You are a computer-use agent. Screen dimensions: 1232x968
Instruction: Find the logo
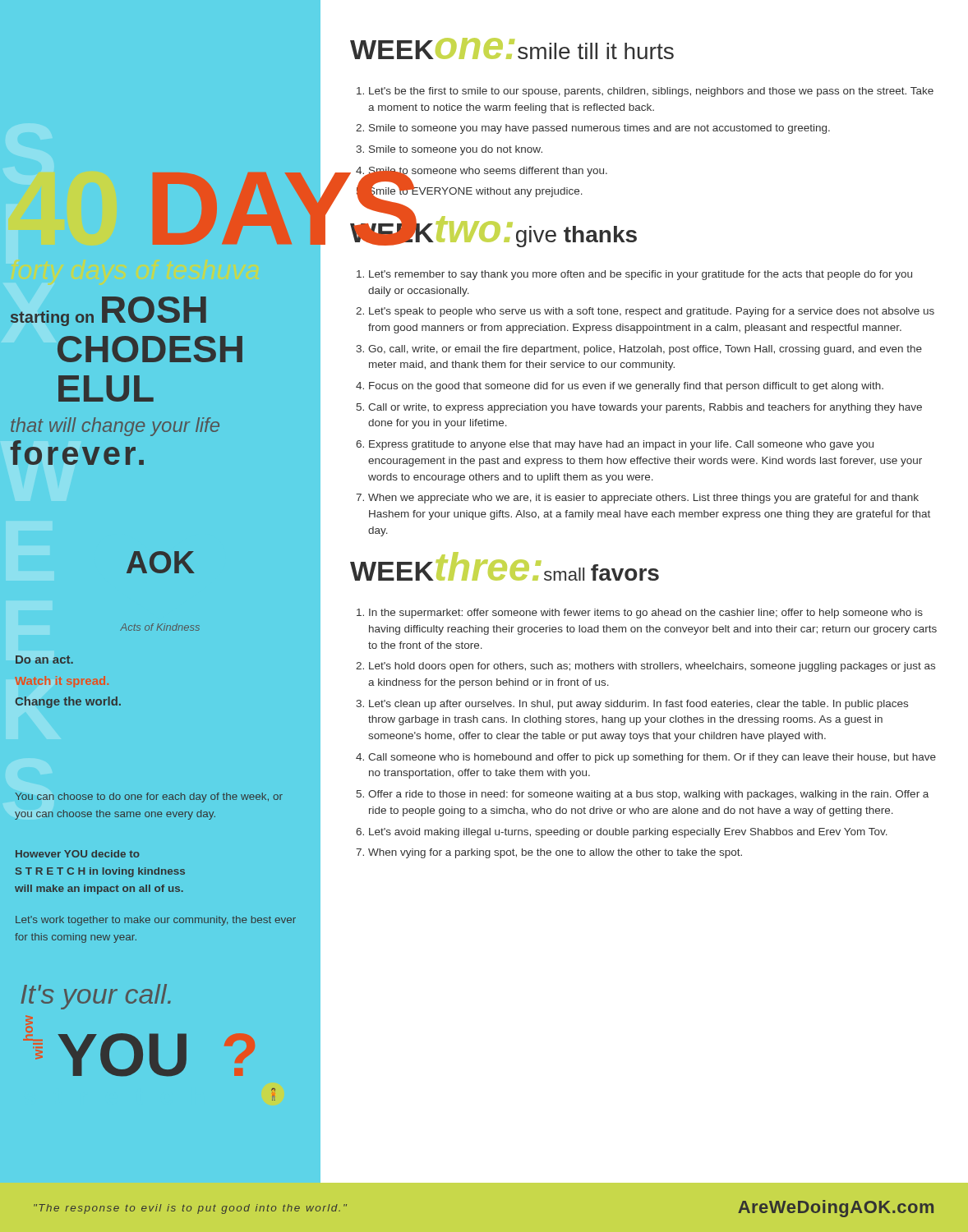point(160,581)
